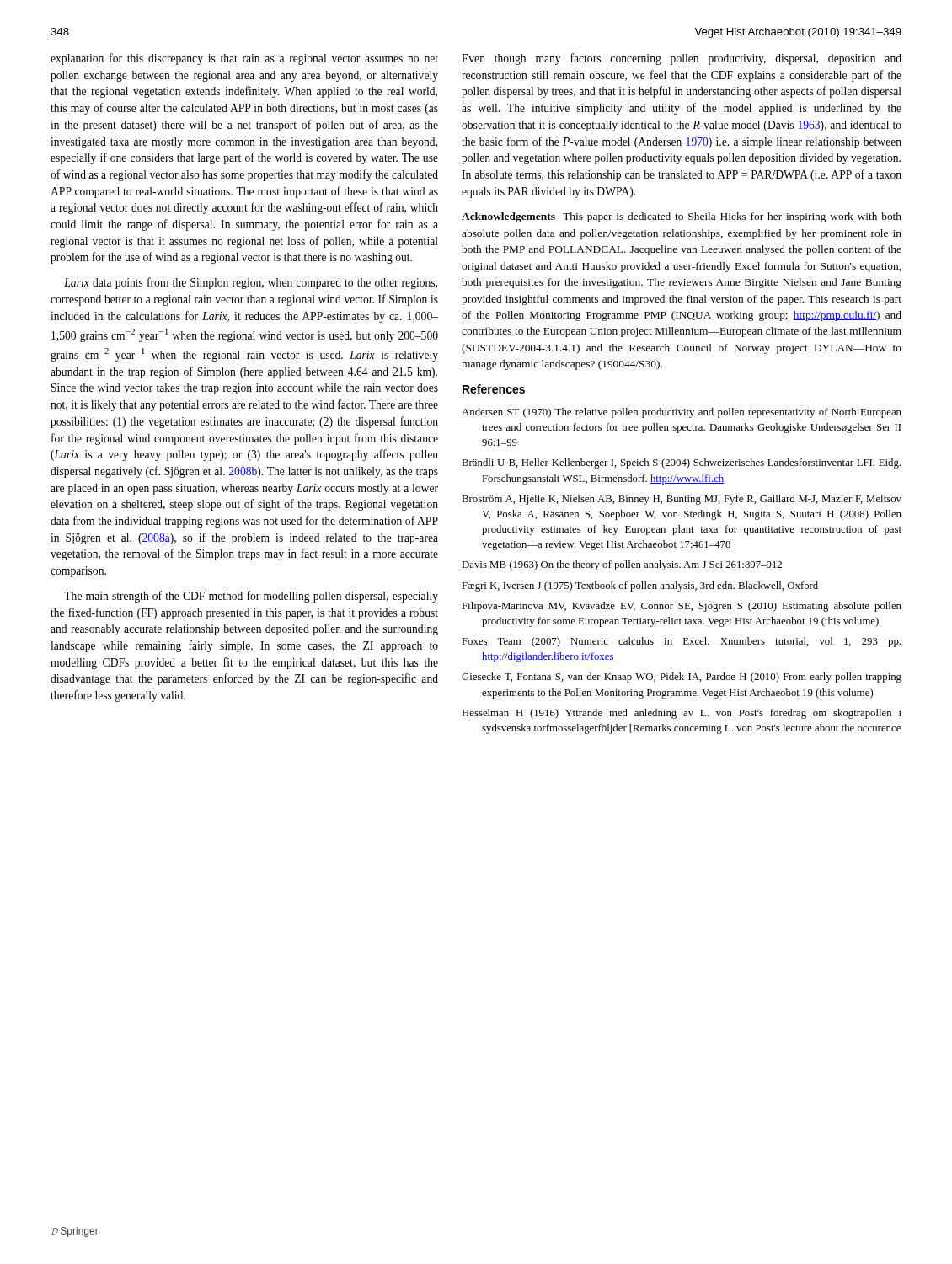The width and height of the screenshot is (952, 1264).
Task: Locate the passage starting "Acknowledgements This paper"
Action: (682, 290)
